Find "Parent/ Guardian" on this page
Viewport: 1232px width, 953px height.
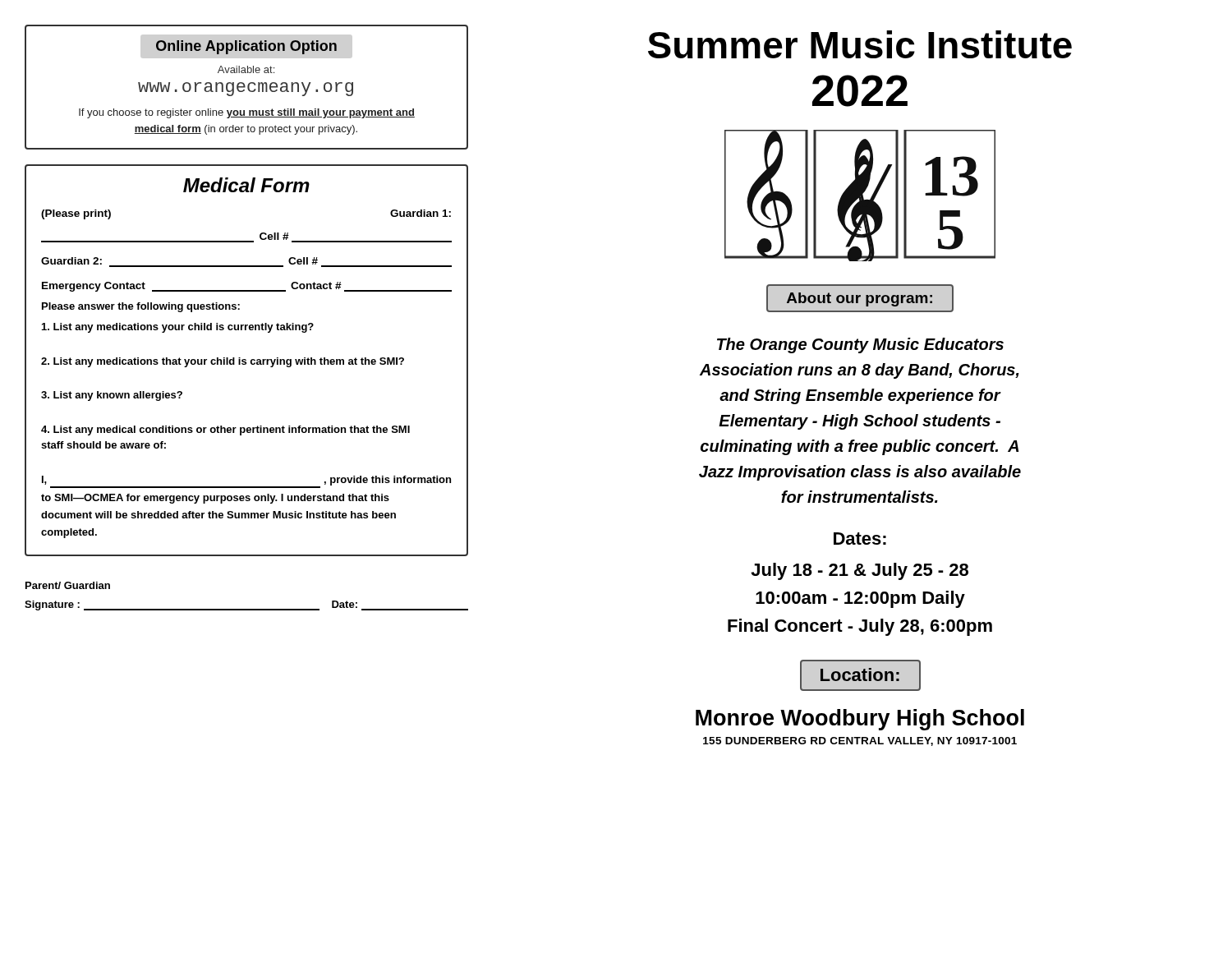[x=68, y=585]
